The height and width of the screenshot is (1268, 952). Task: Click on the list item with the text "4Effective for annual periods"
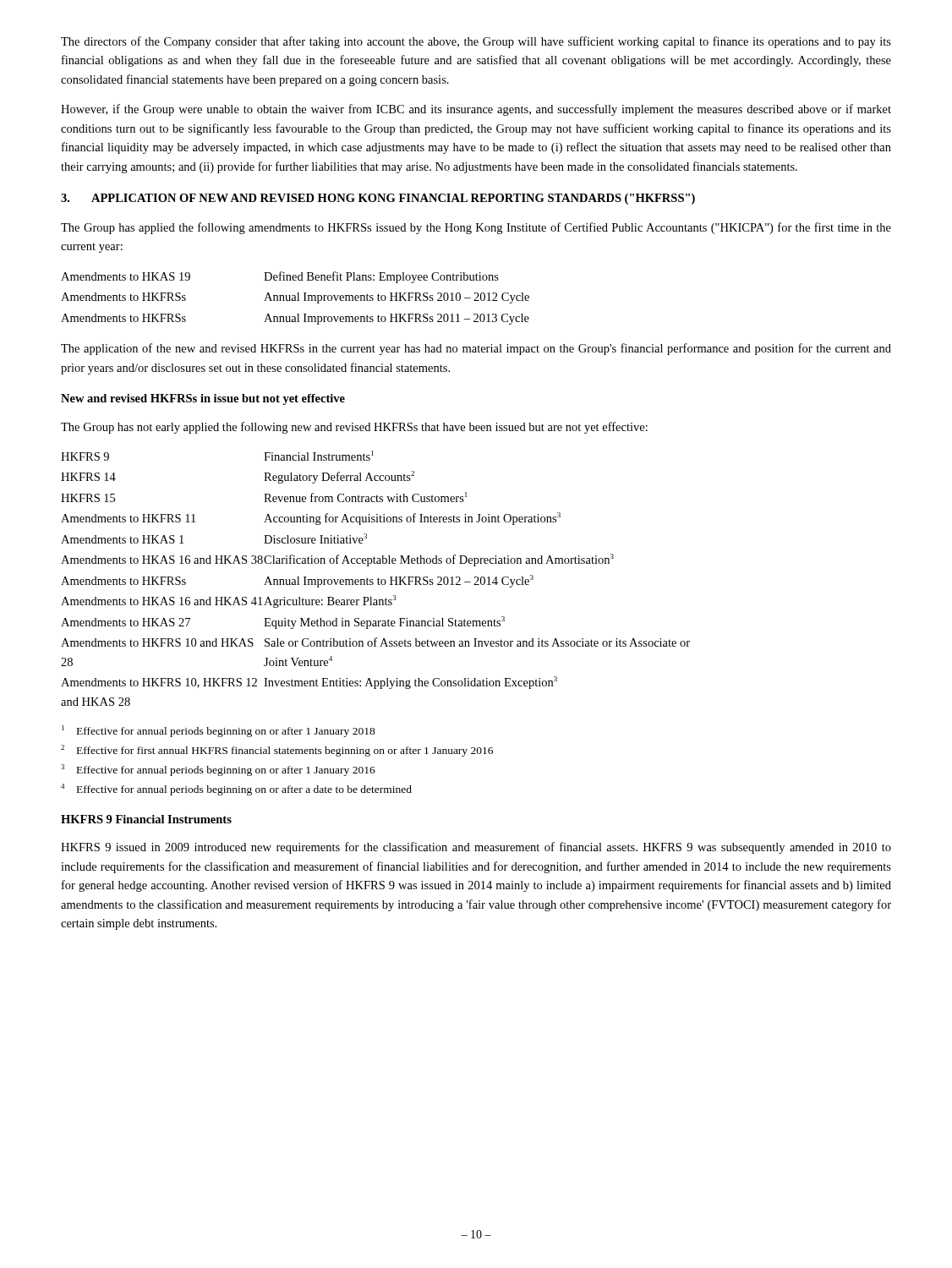pyautogui.click(x=236, y=790)
